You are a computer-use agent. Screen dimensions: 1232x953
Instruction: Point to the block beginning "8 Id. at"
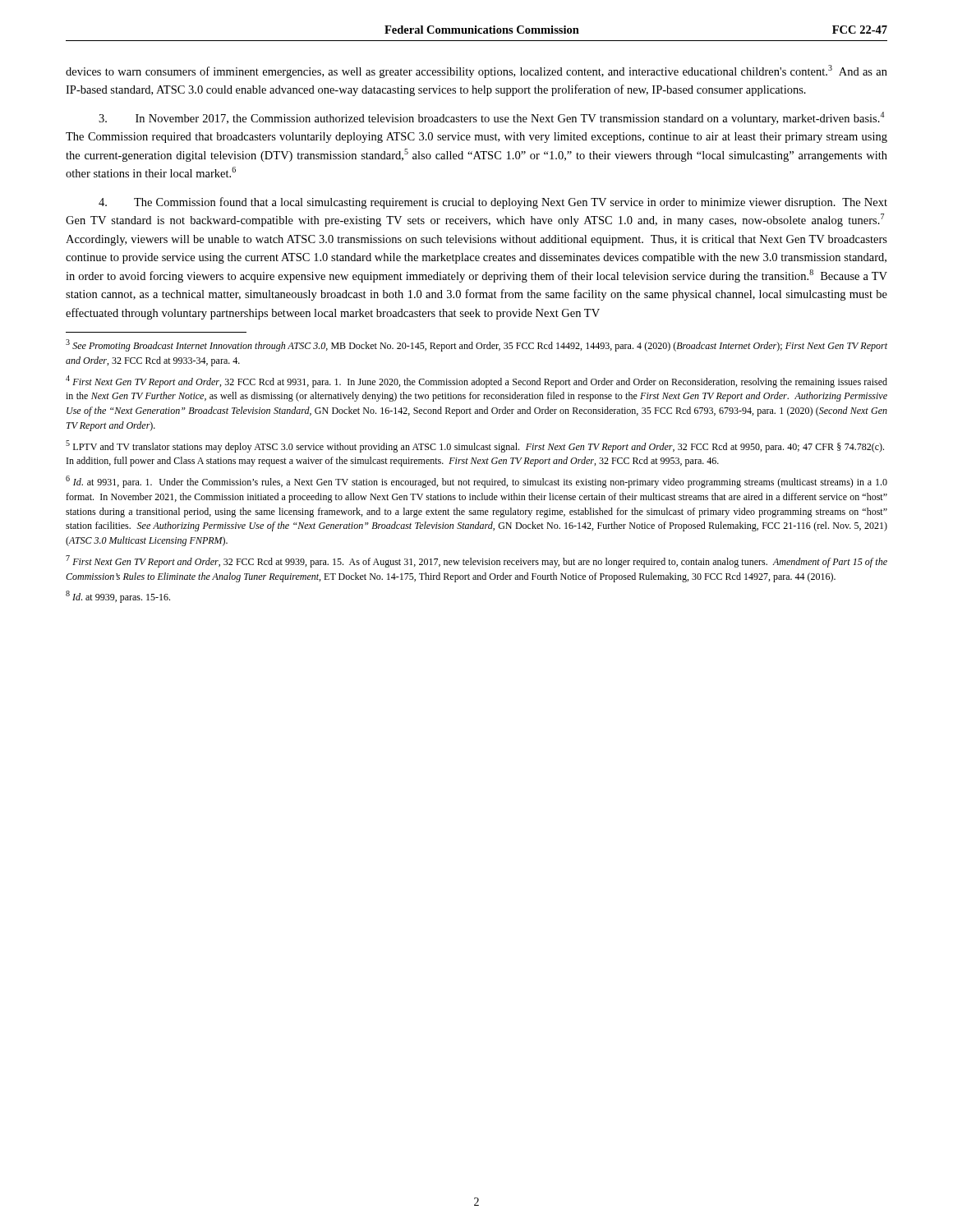tap(118, 597)
